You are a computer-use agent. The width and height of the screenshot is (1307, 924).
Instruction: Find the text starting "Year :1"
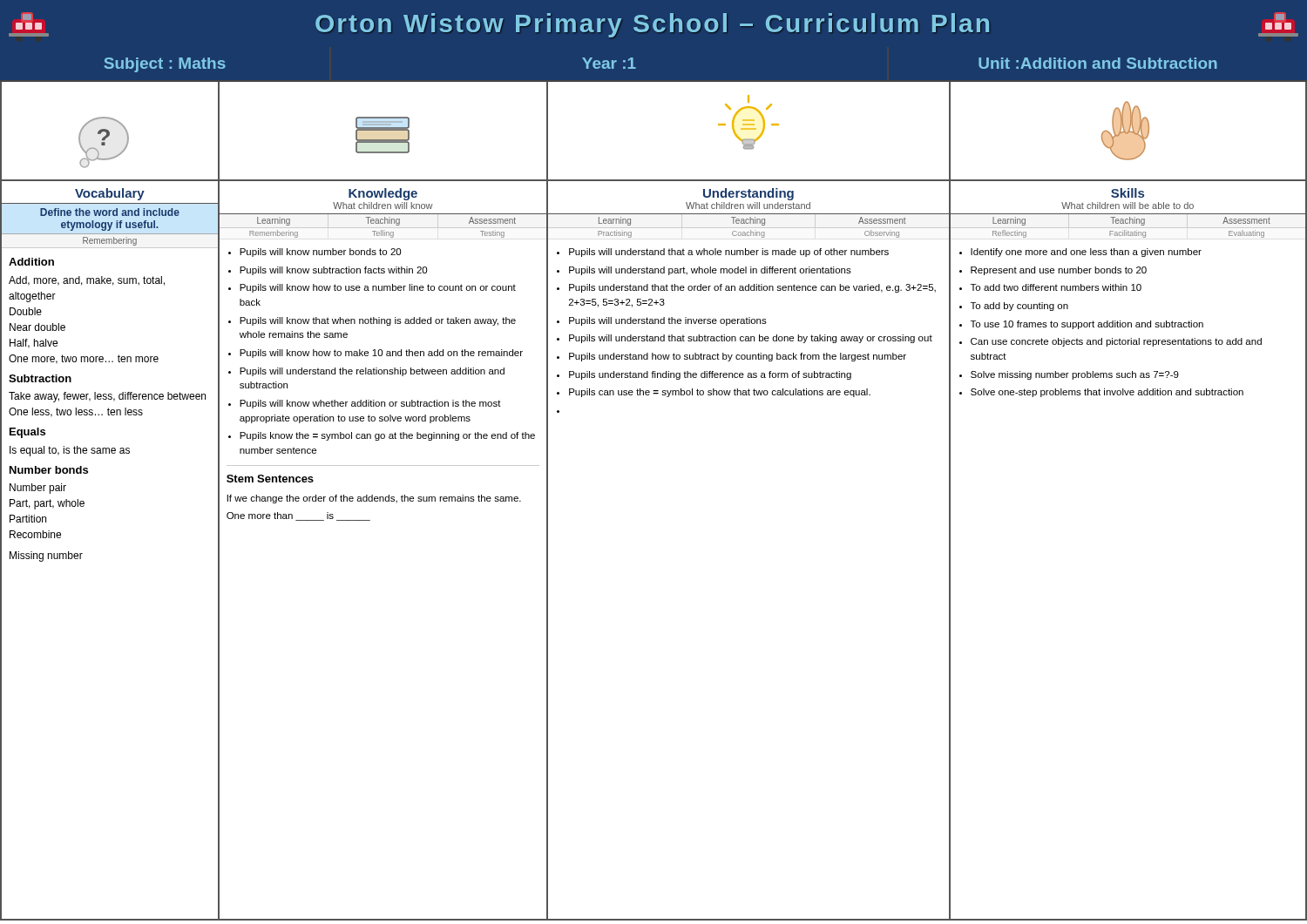[609, 64]
